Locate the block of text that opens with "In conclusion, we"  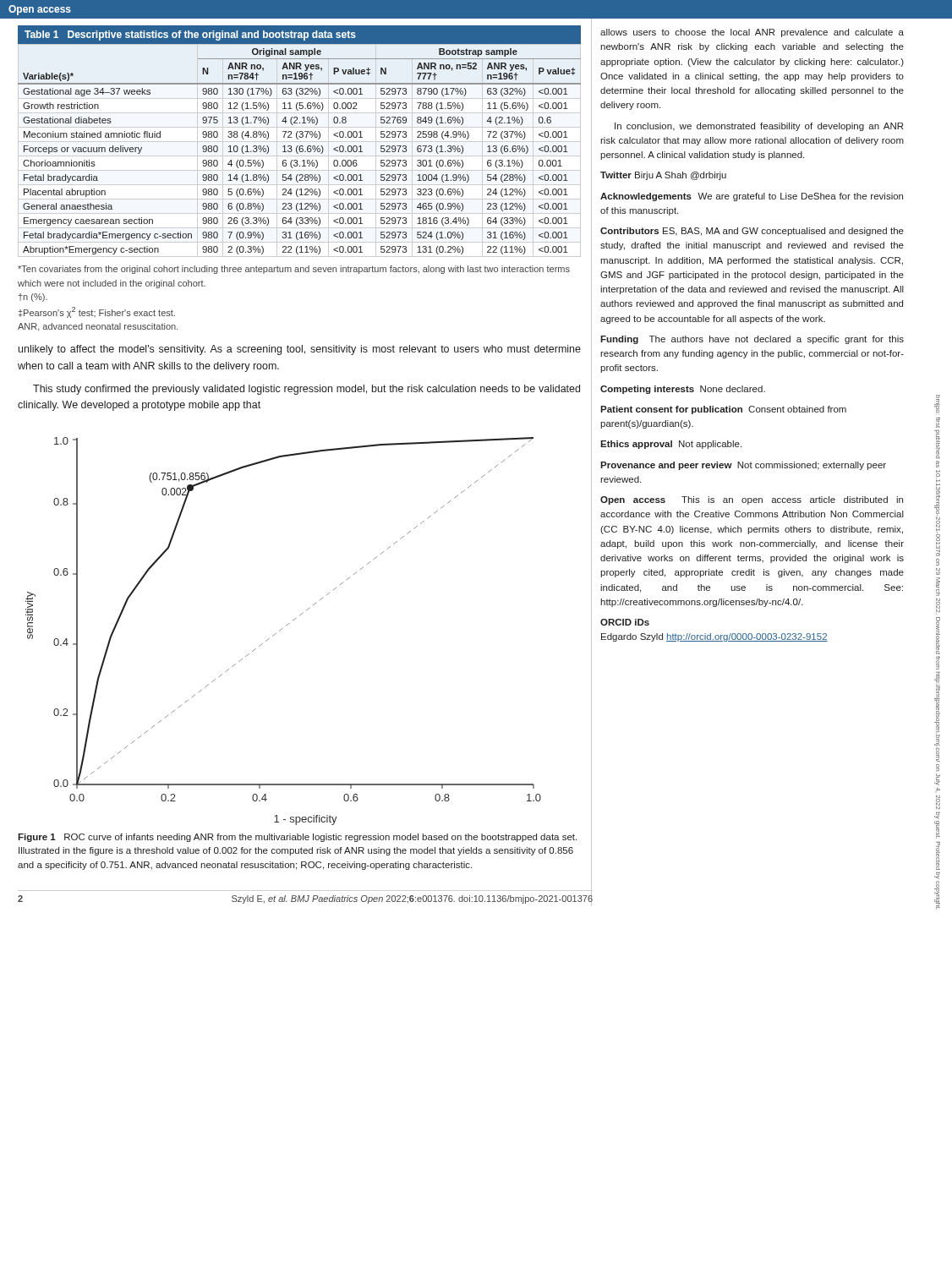point(752,140)
